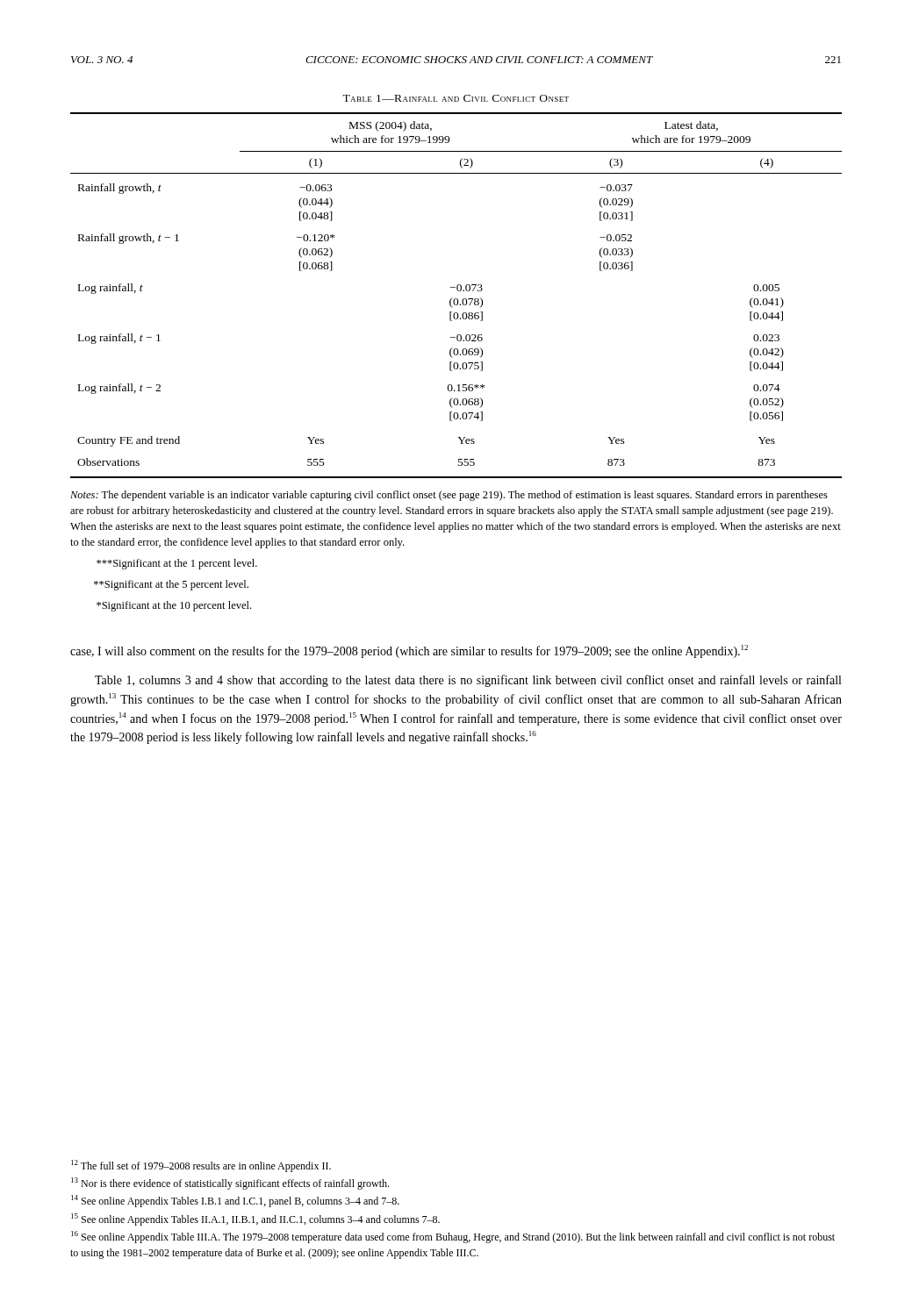Click the passage that begins "13 Nor is there evidence of statistically"
The width and height of the screenshot is (912, 1316).
(230, 1183)
